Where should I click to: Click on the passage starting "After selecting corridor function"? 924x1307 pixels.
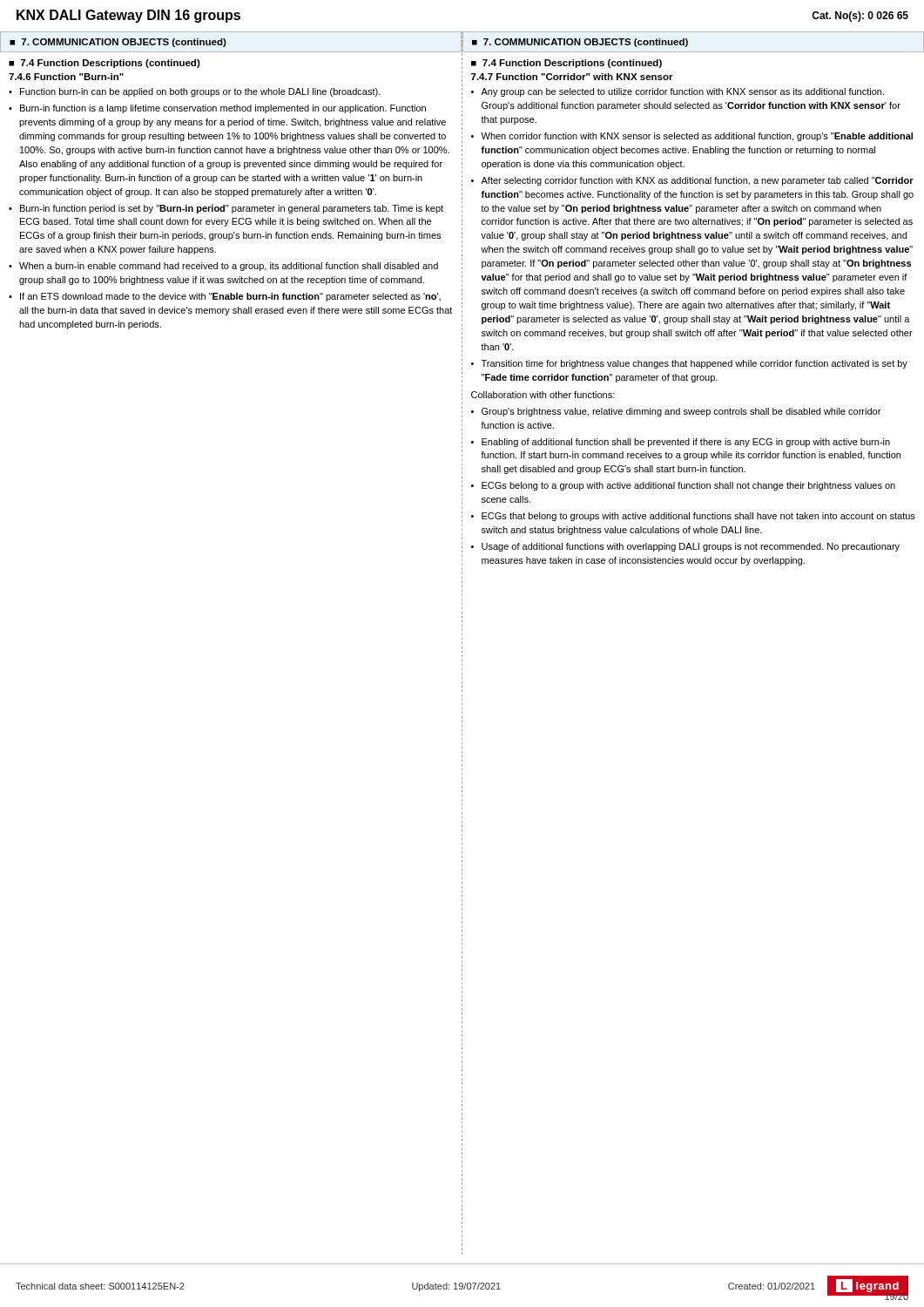697,263
